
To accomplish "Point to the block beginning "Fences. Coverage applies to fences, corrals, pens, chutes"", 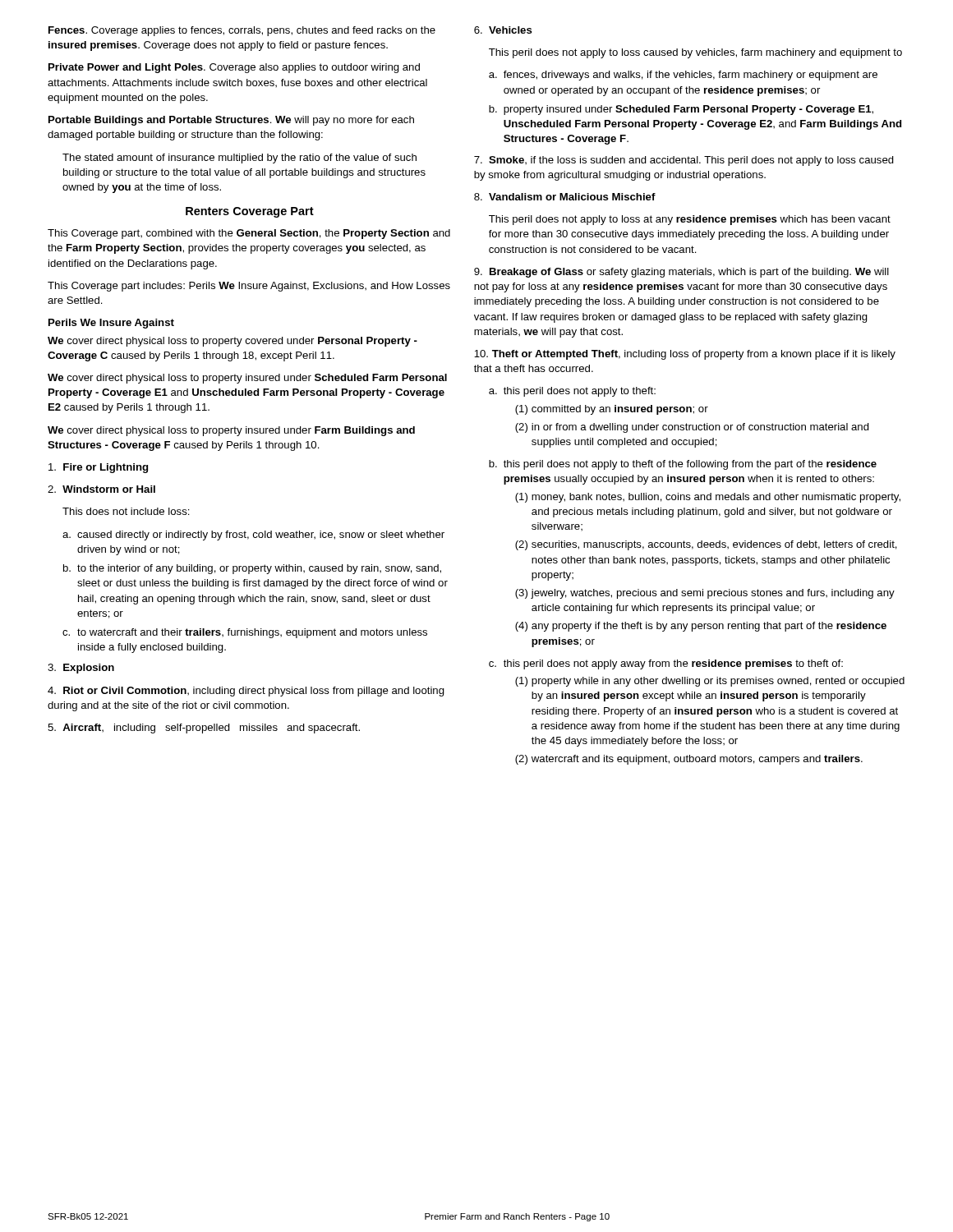I will point(249,38).
